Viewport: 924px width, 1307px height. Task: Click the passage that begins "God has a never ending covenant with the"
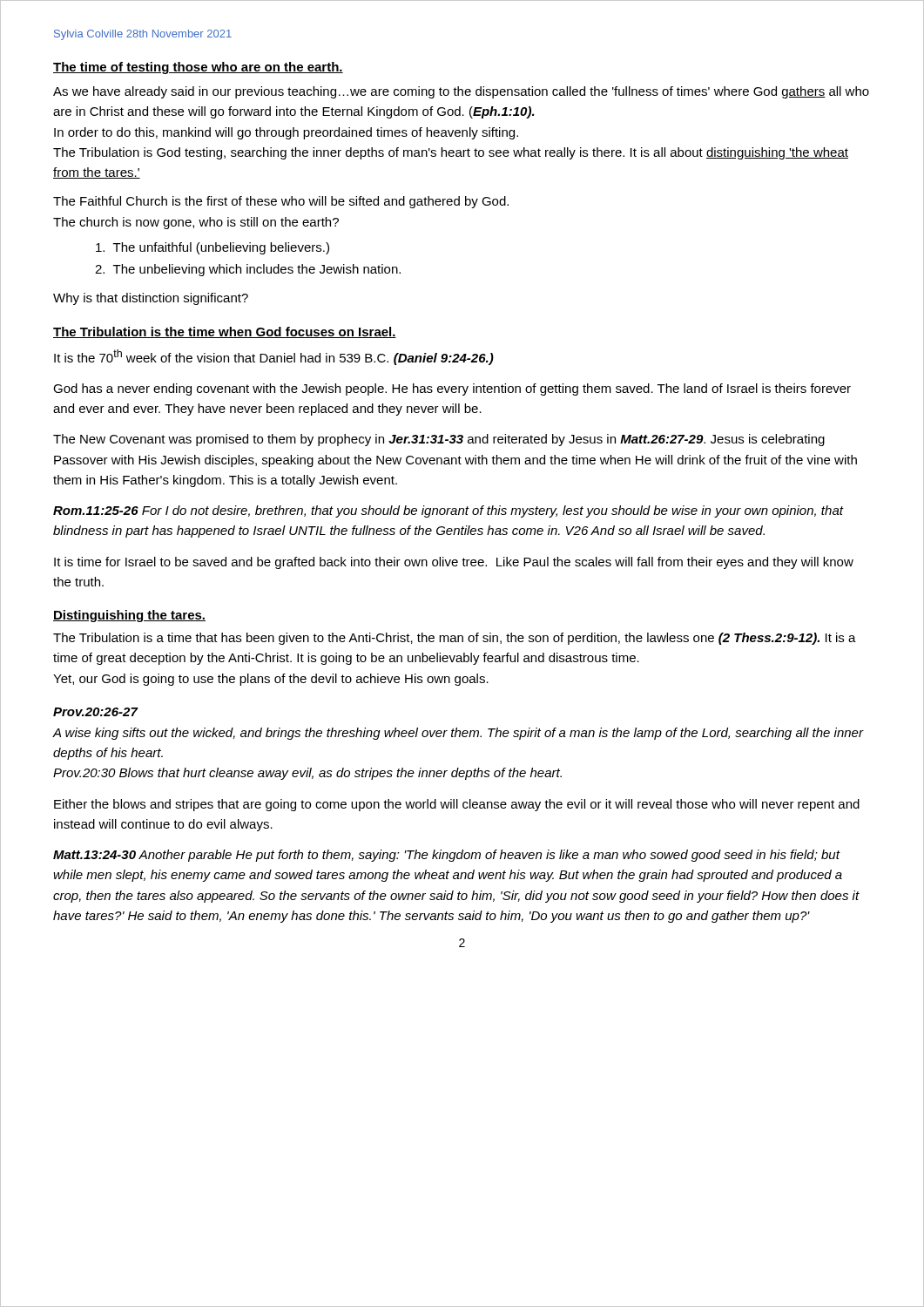click(452, 398)
